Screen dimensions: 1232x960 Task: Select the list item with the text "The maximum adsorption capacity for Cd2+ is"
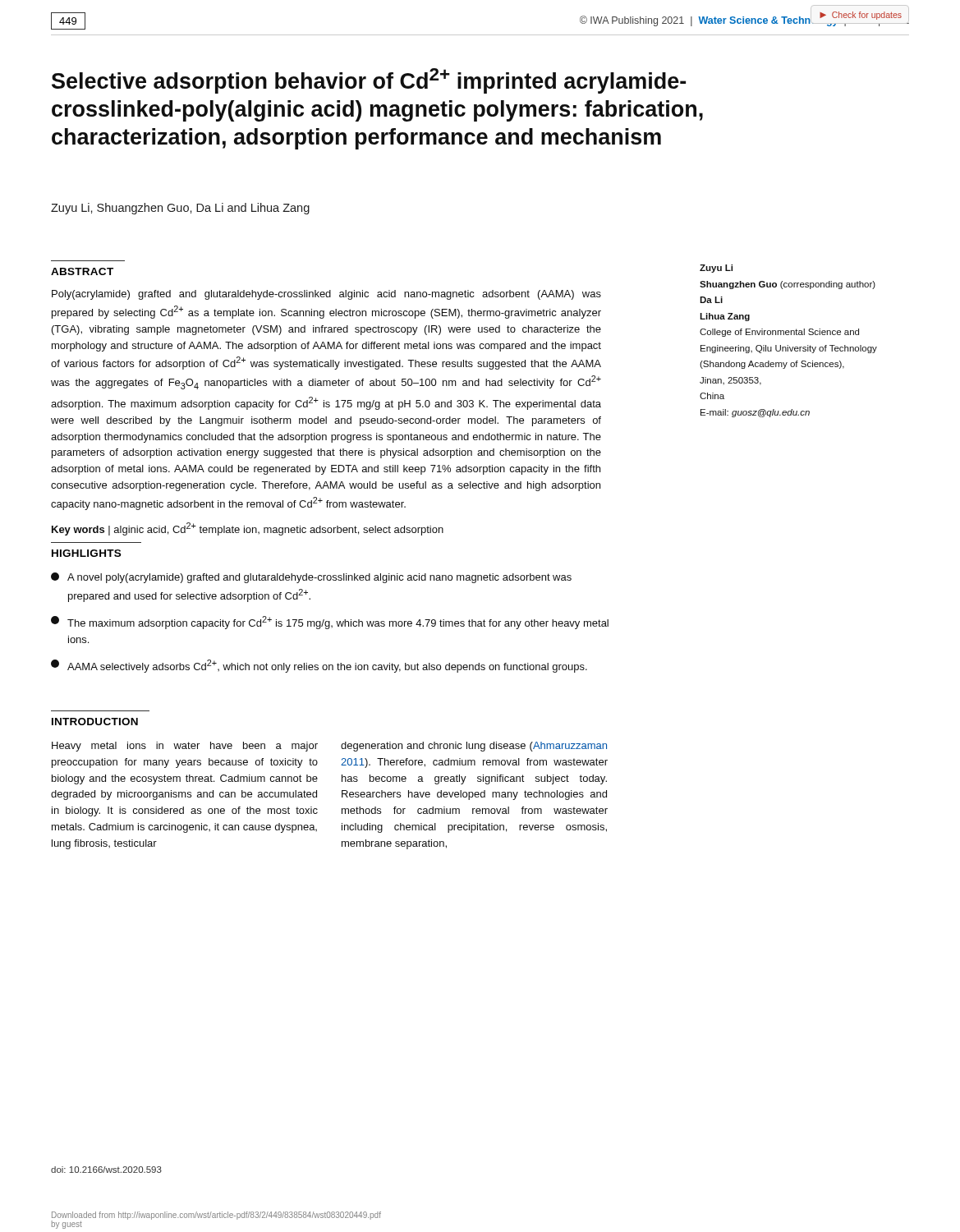(330, 630)
